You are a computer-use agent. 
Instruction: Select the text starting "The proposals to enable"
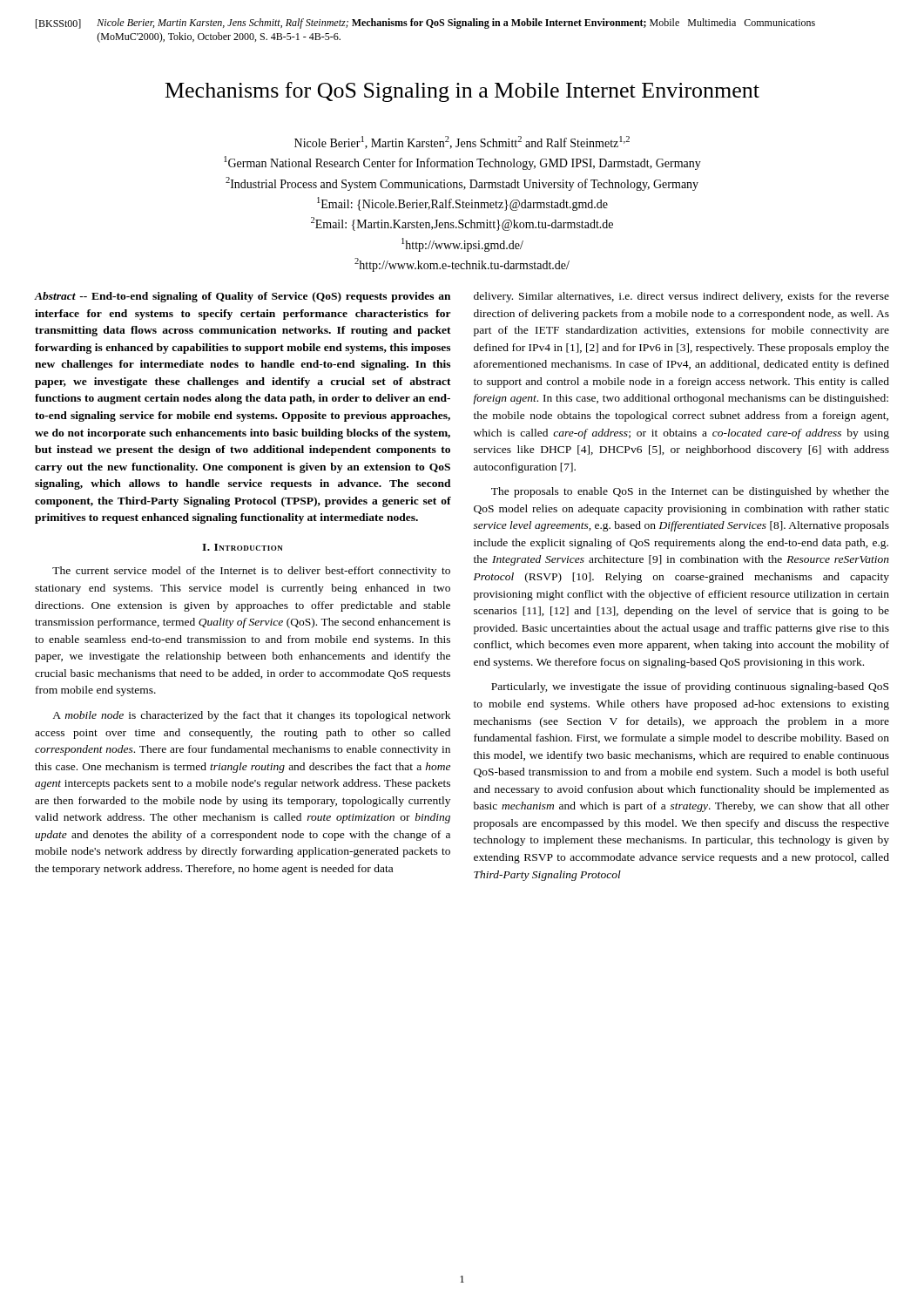tap(681, 576)
